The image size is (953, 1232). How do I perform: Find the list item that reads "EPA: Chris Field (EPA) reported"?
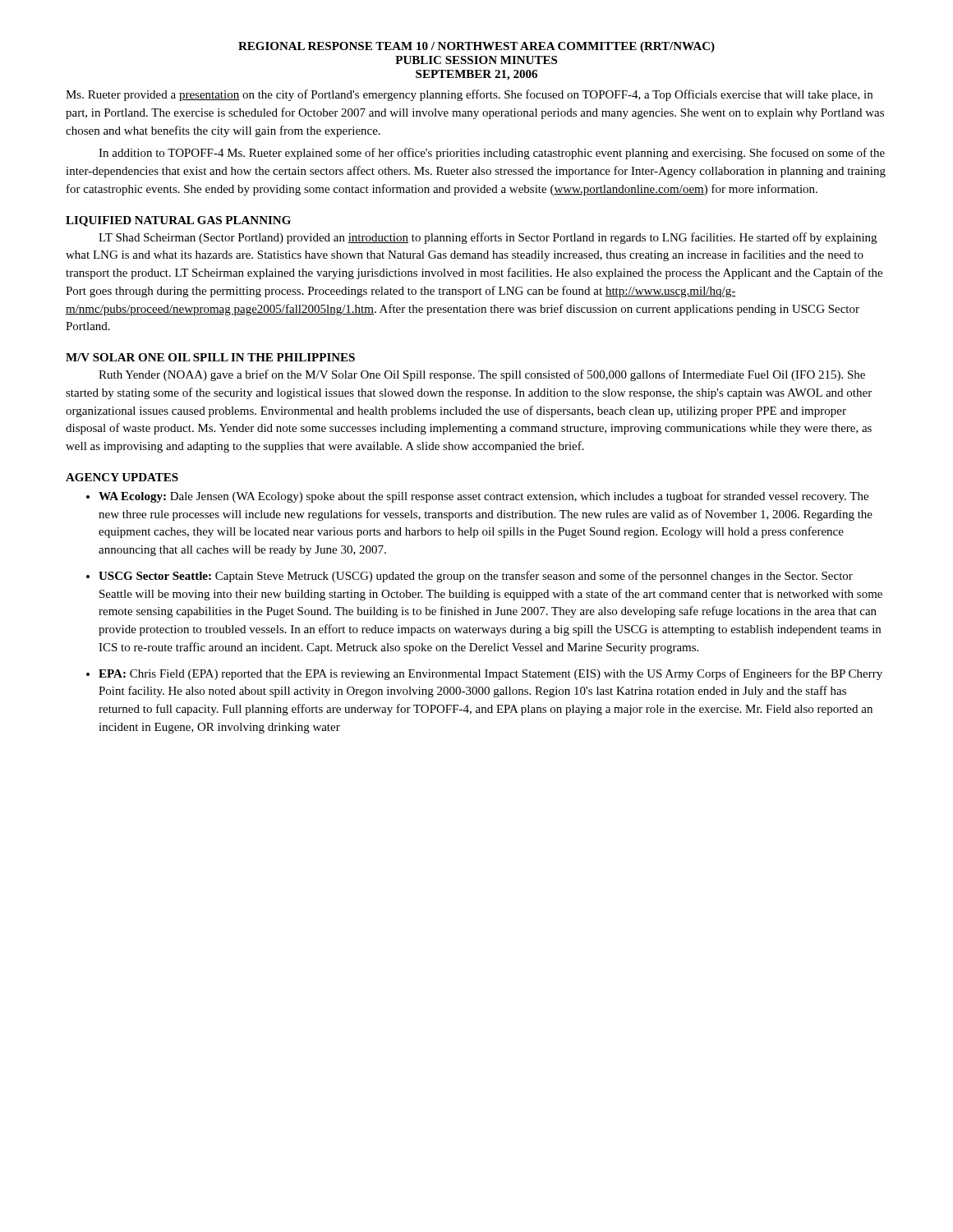493,701
